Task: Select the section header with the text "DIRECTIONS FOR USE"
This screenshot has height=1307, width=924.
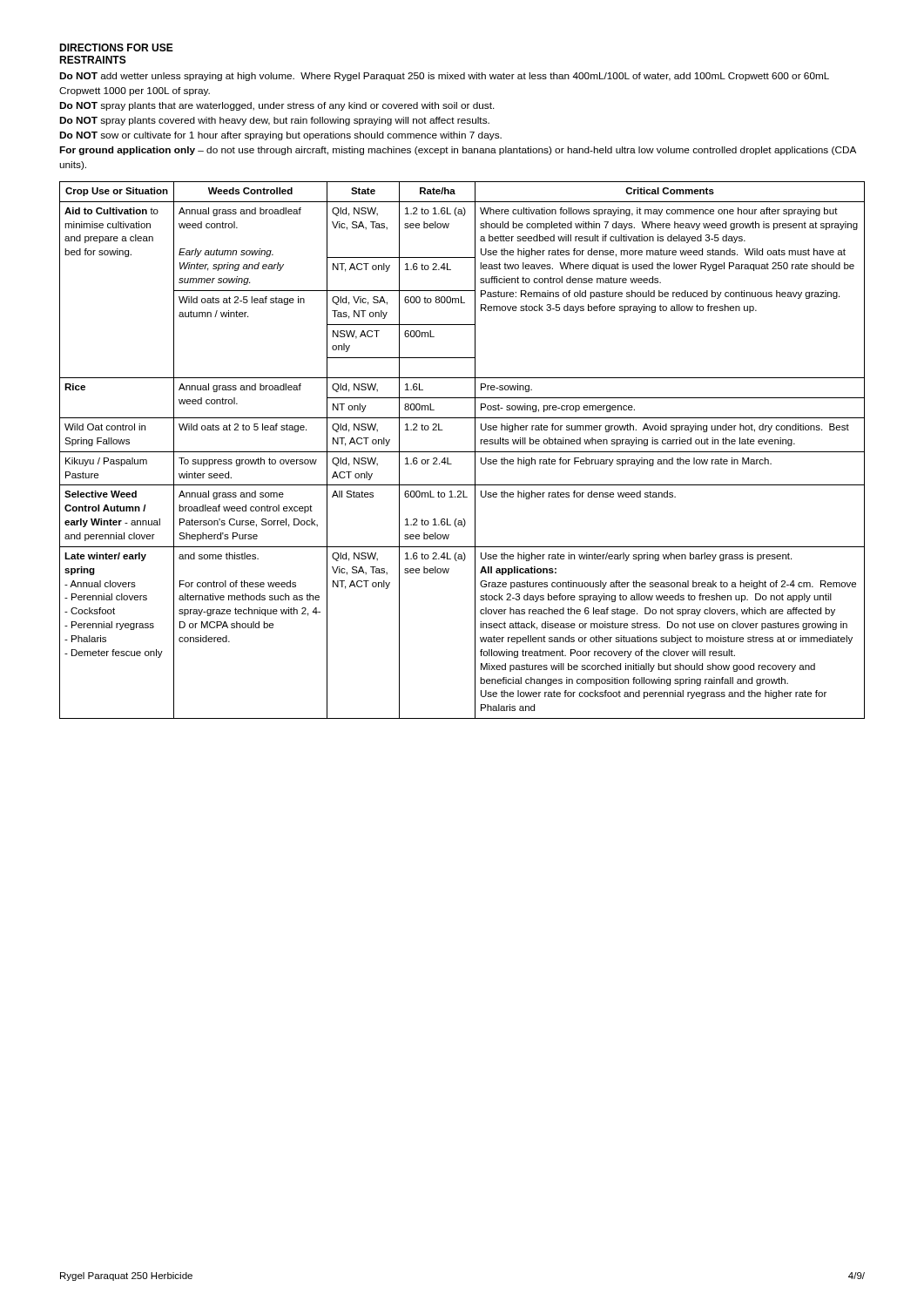Action: 116,48
